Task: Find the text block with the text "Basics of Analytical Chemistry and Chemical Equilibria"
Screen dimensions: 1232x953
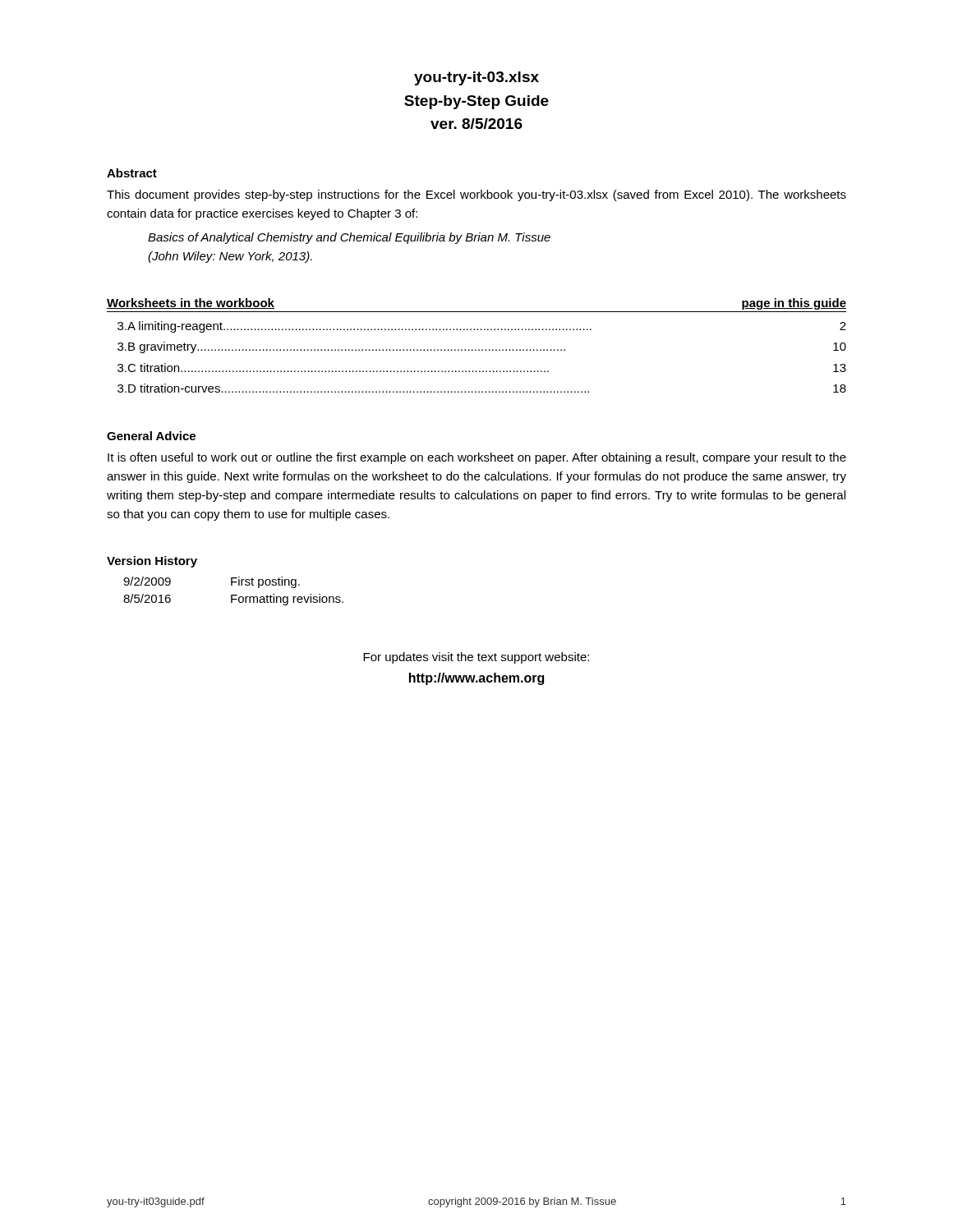Action: (x=349, y=247)
